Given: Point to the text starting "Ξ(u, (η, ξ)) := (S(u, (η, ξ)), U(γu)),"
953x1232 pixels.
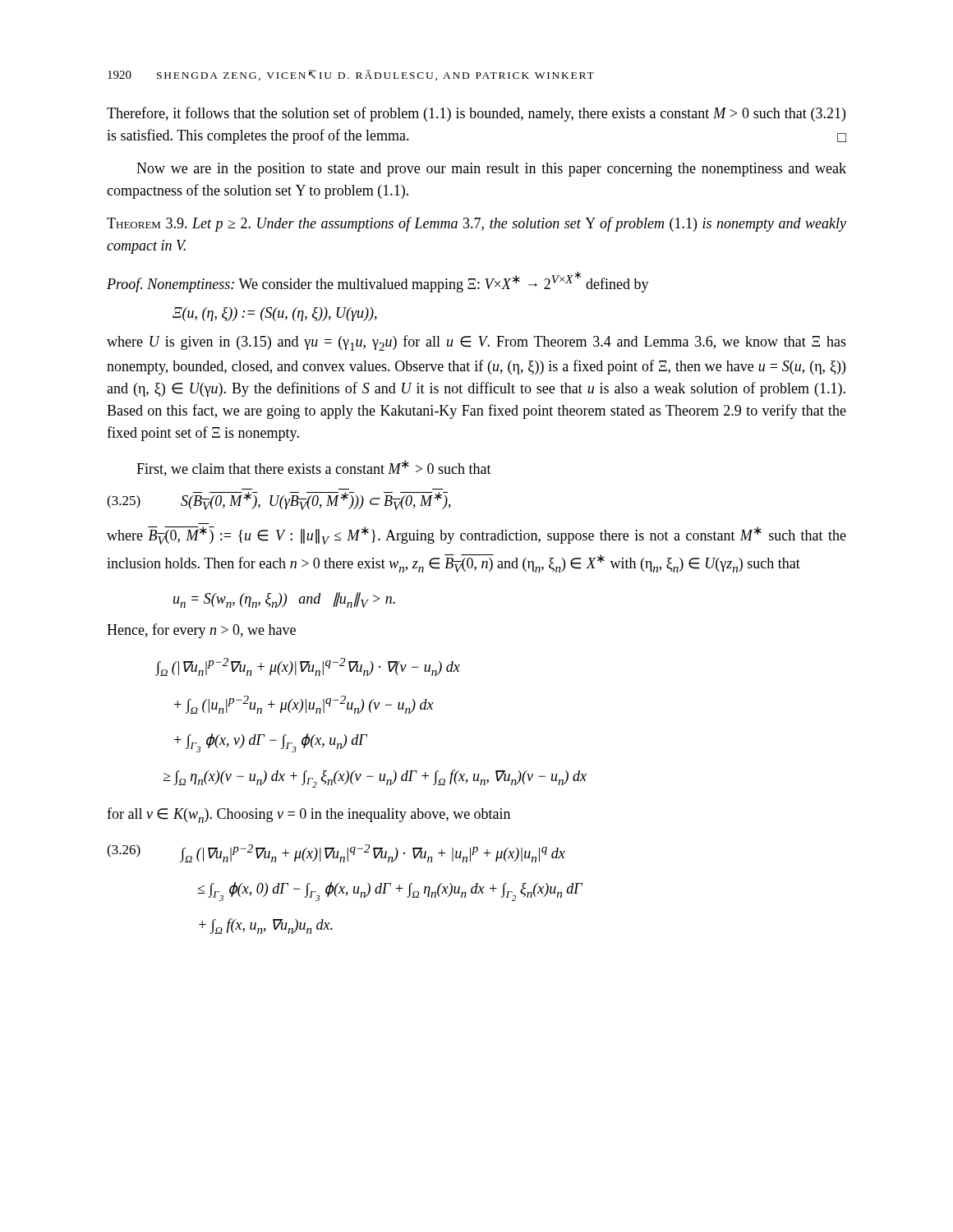Looking at the screenshot, I should point(275,312).
